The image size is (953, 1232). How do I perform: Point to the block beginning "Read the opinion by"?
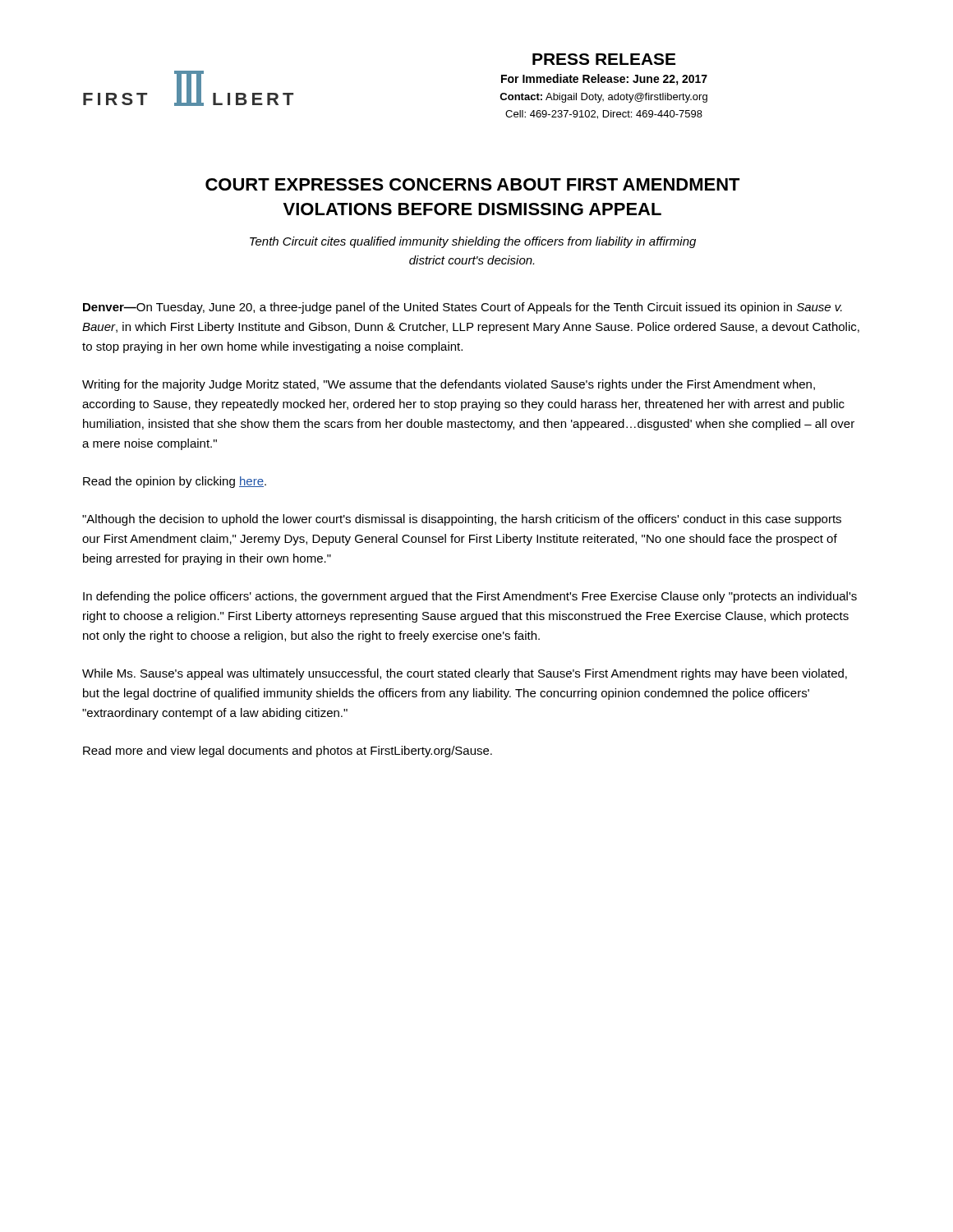(175, 481)
